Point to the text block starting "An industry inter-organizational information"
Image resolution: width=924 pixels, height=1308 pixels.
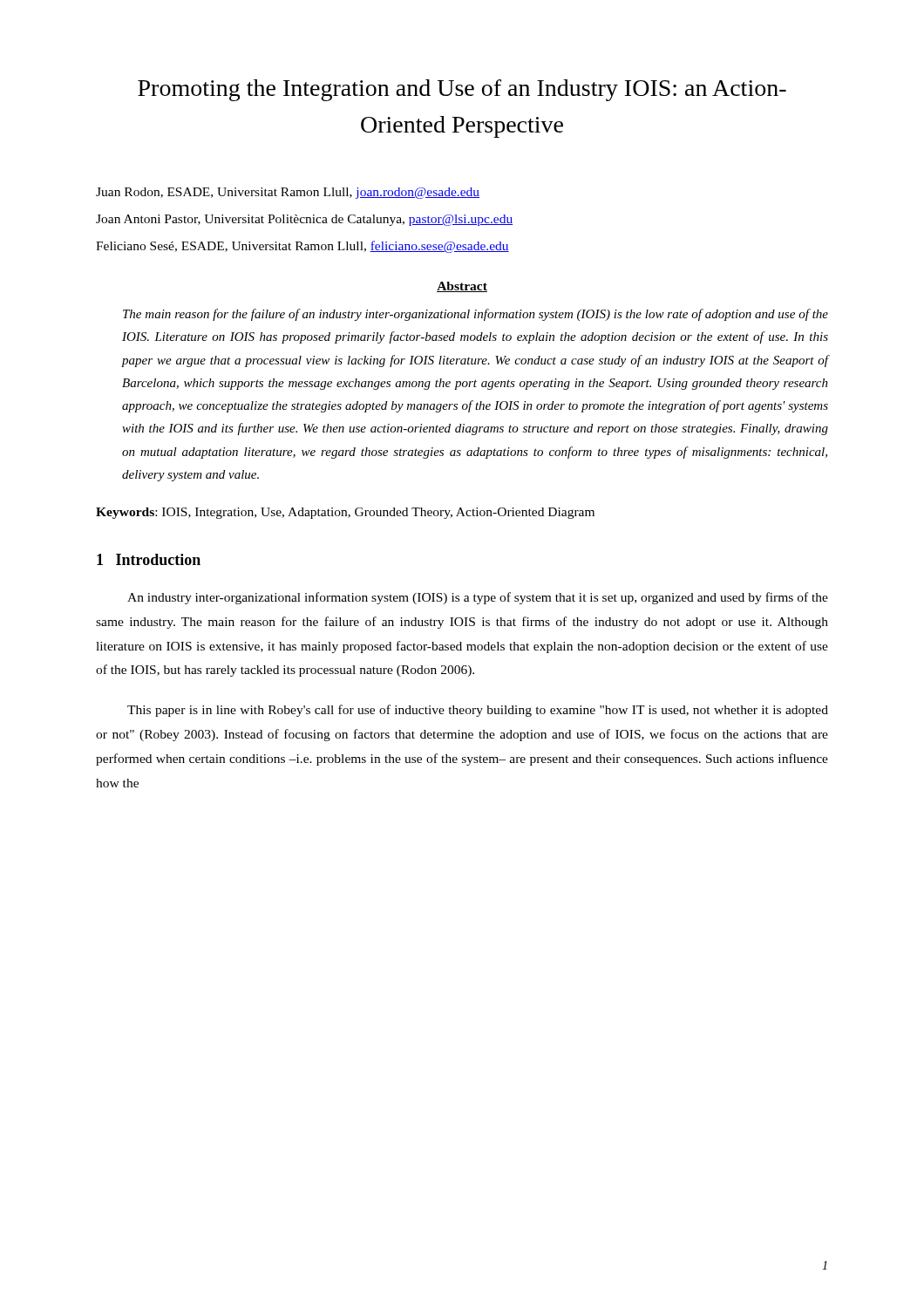pos(462,633)
